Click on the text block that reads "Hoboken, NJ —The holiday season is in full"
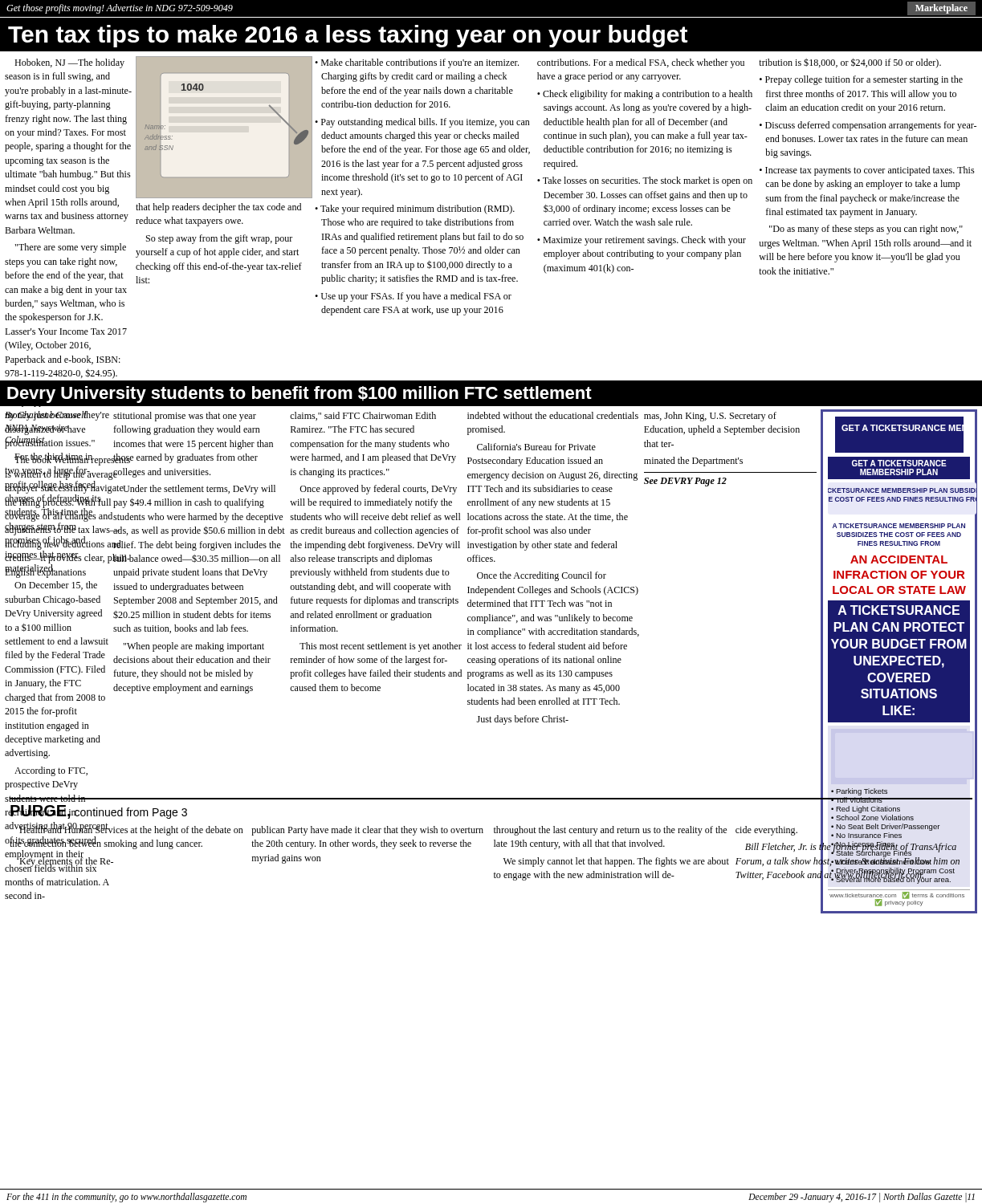 (68, 318)
